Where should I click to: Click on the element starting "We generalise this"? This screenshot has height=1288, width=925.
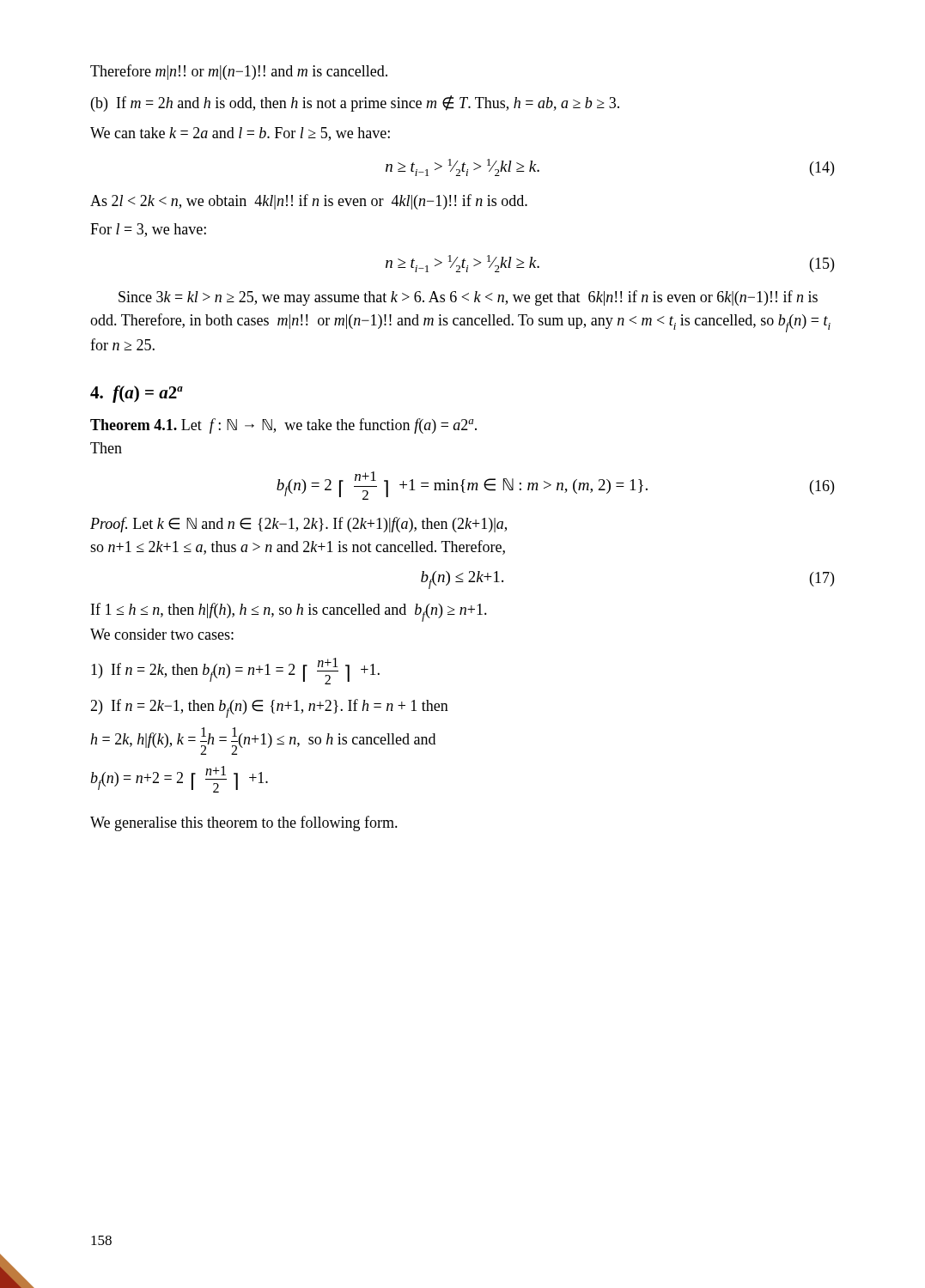[244, 822]
